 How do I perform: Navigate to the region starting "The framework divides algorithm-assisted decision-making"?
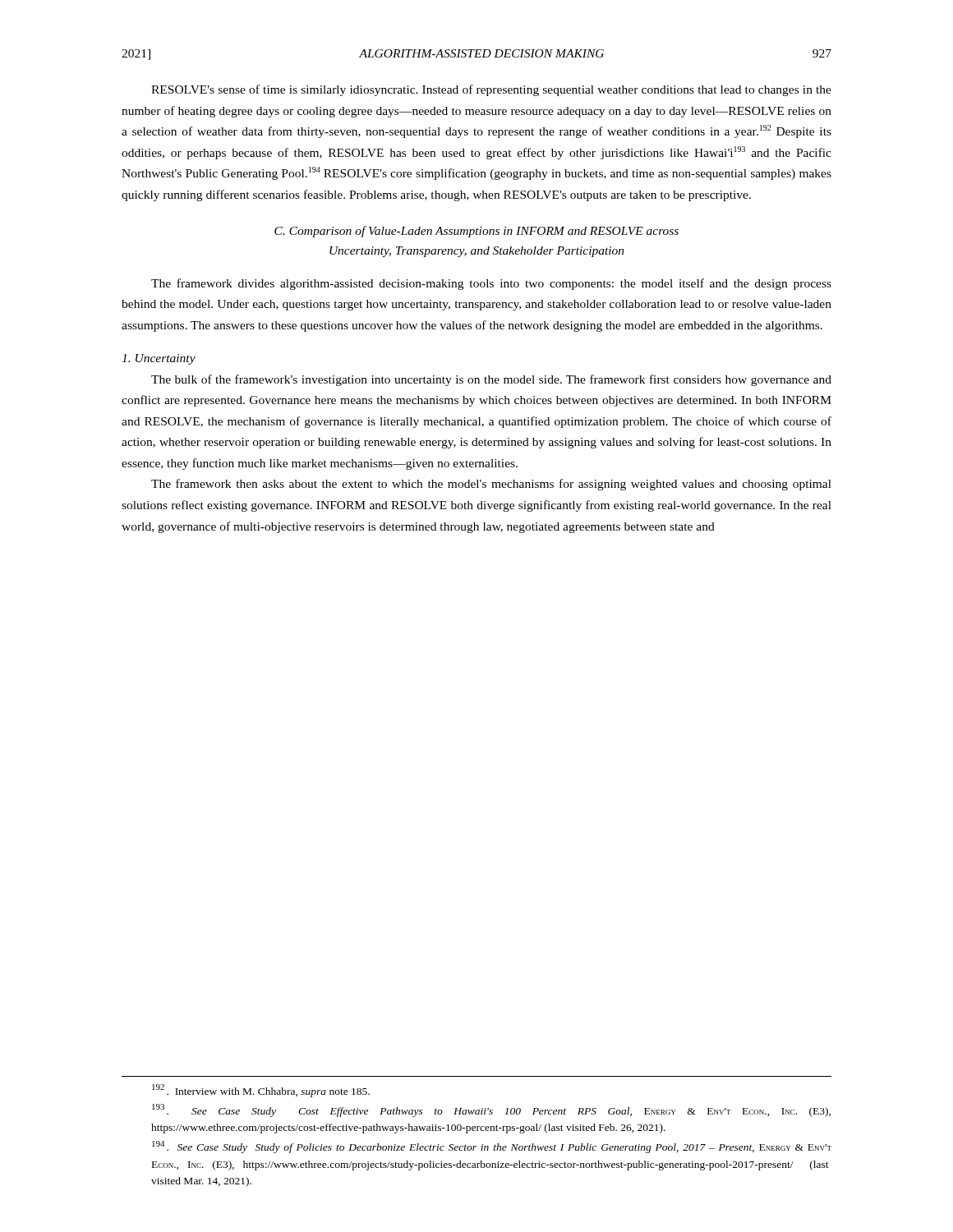pyautogui.click(x=476, y=304)
